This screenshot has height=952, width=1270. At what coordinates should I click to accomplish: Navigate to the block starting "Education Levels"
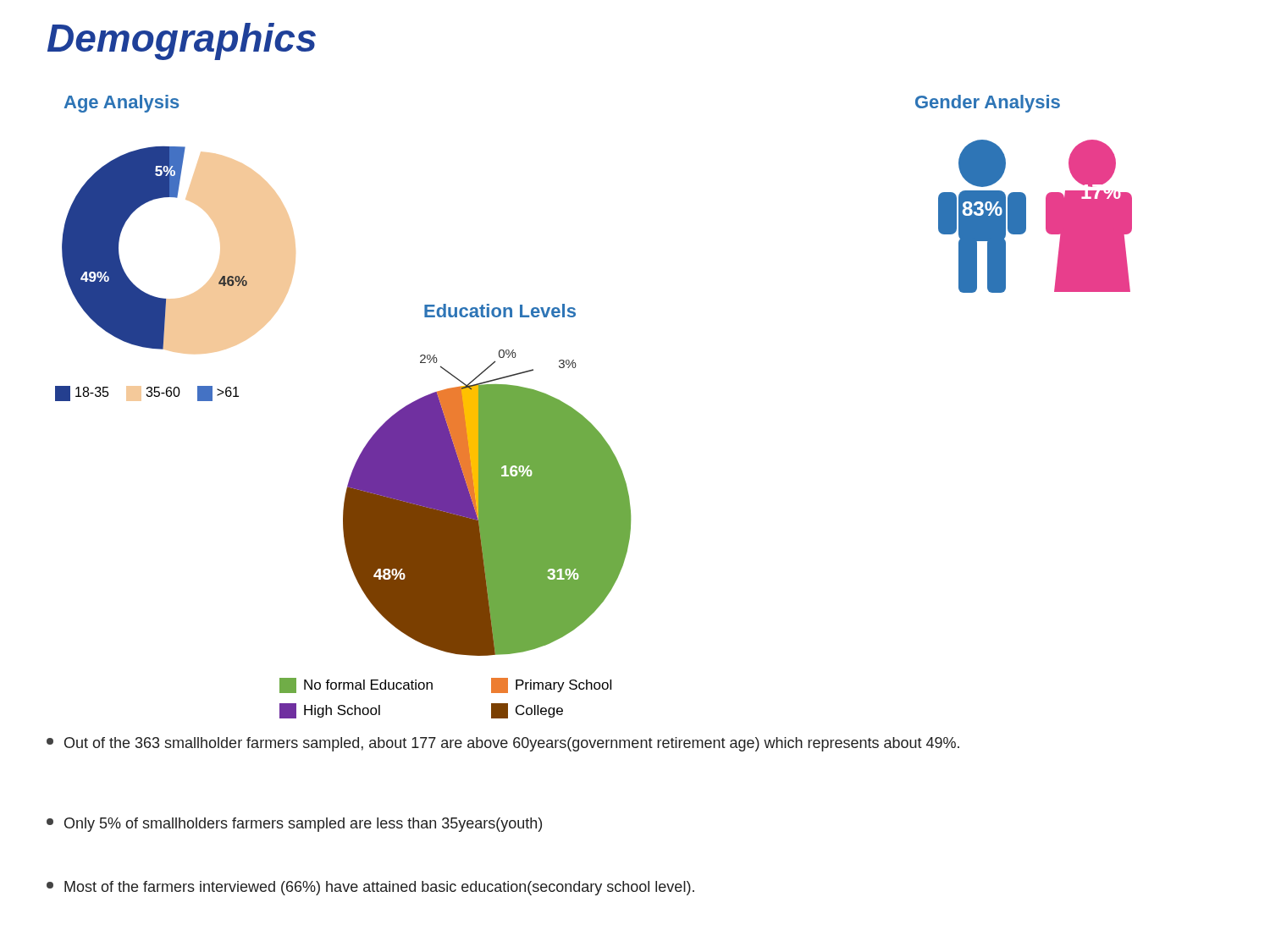click(500, 311)
